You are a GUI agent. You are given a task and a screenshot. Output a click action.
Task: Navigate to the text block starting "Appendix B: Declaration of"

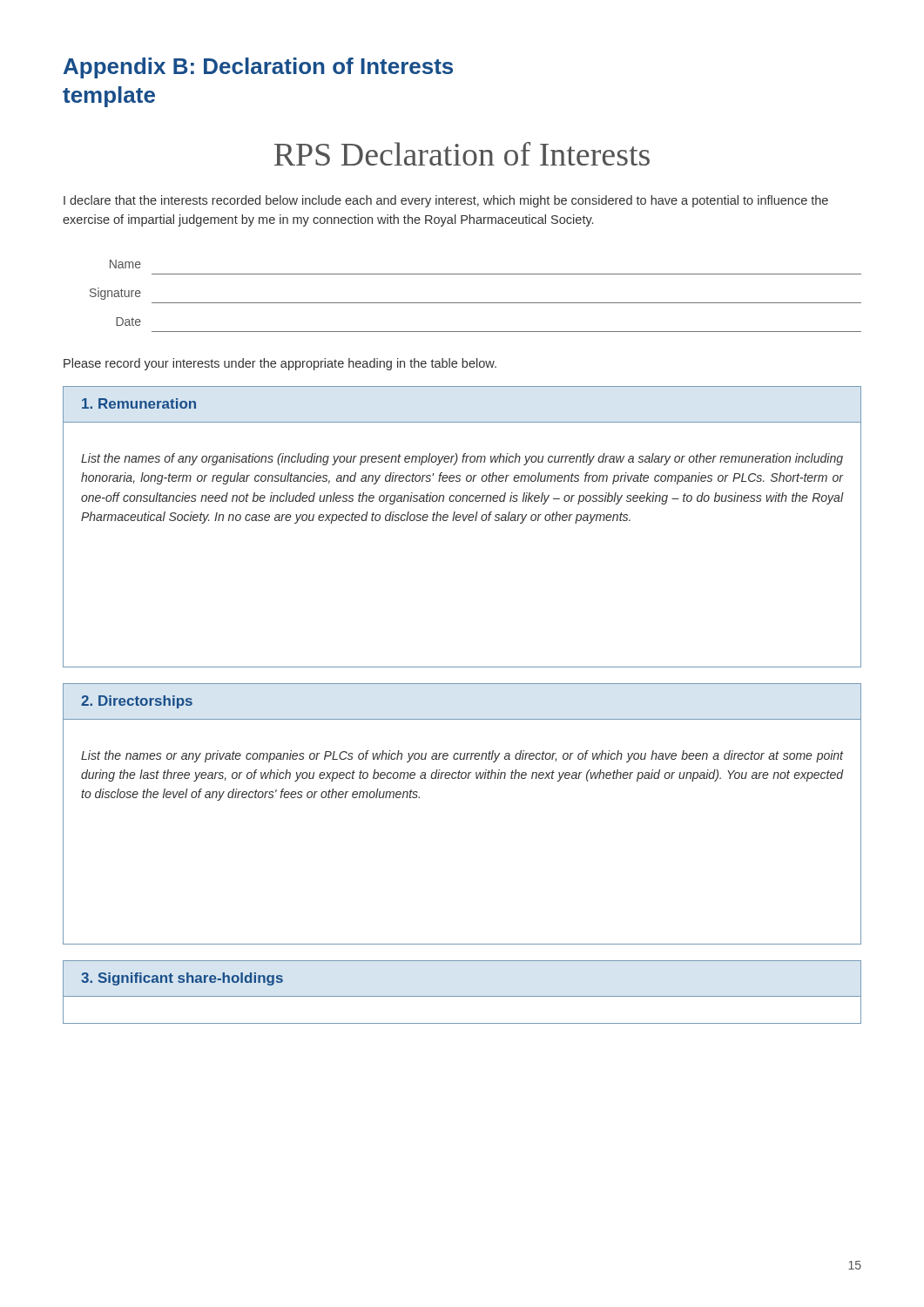[x=258, y=68]
